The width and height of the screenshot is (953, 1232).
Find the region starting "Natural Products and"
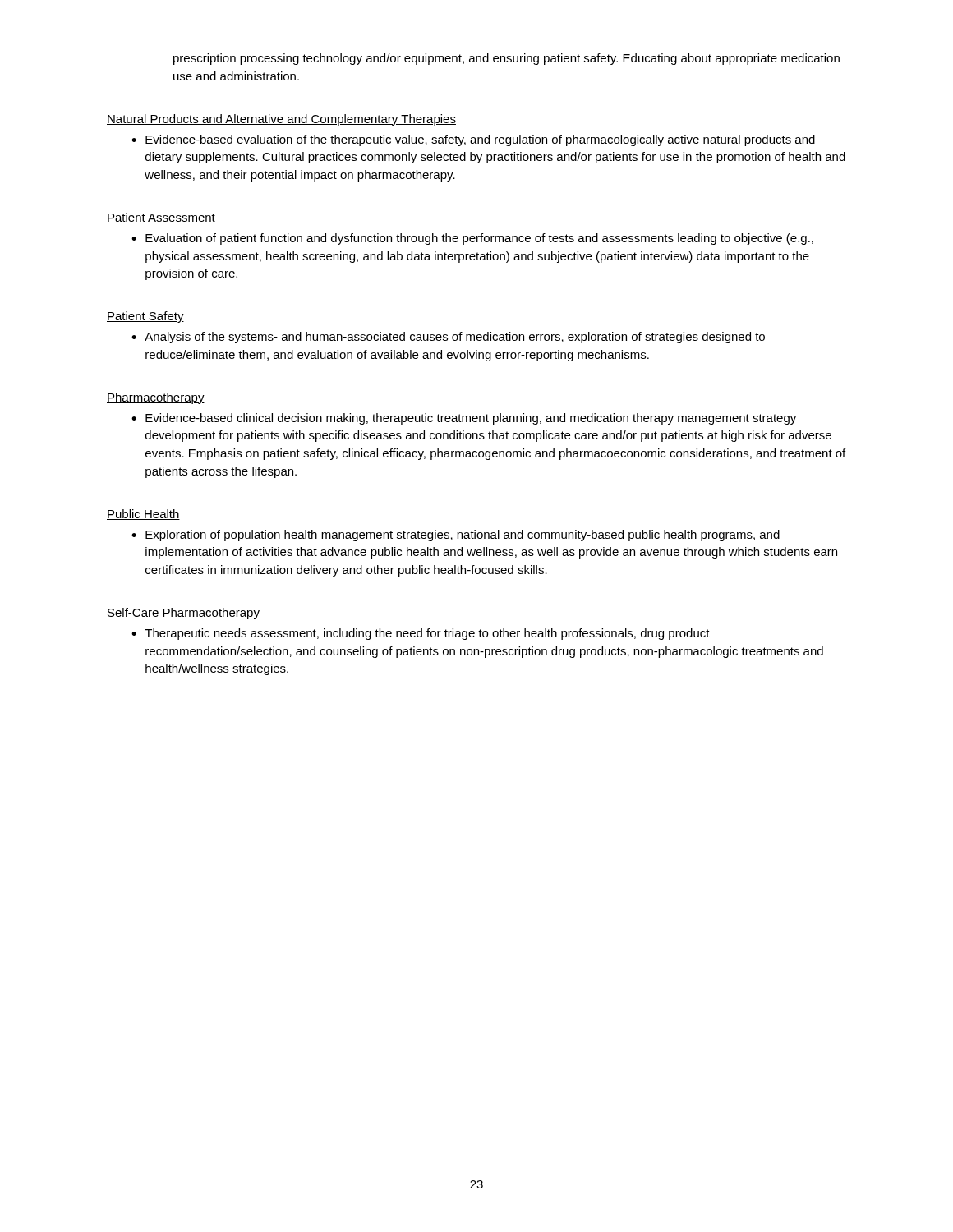281,118
